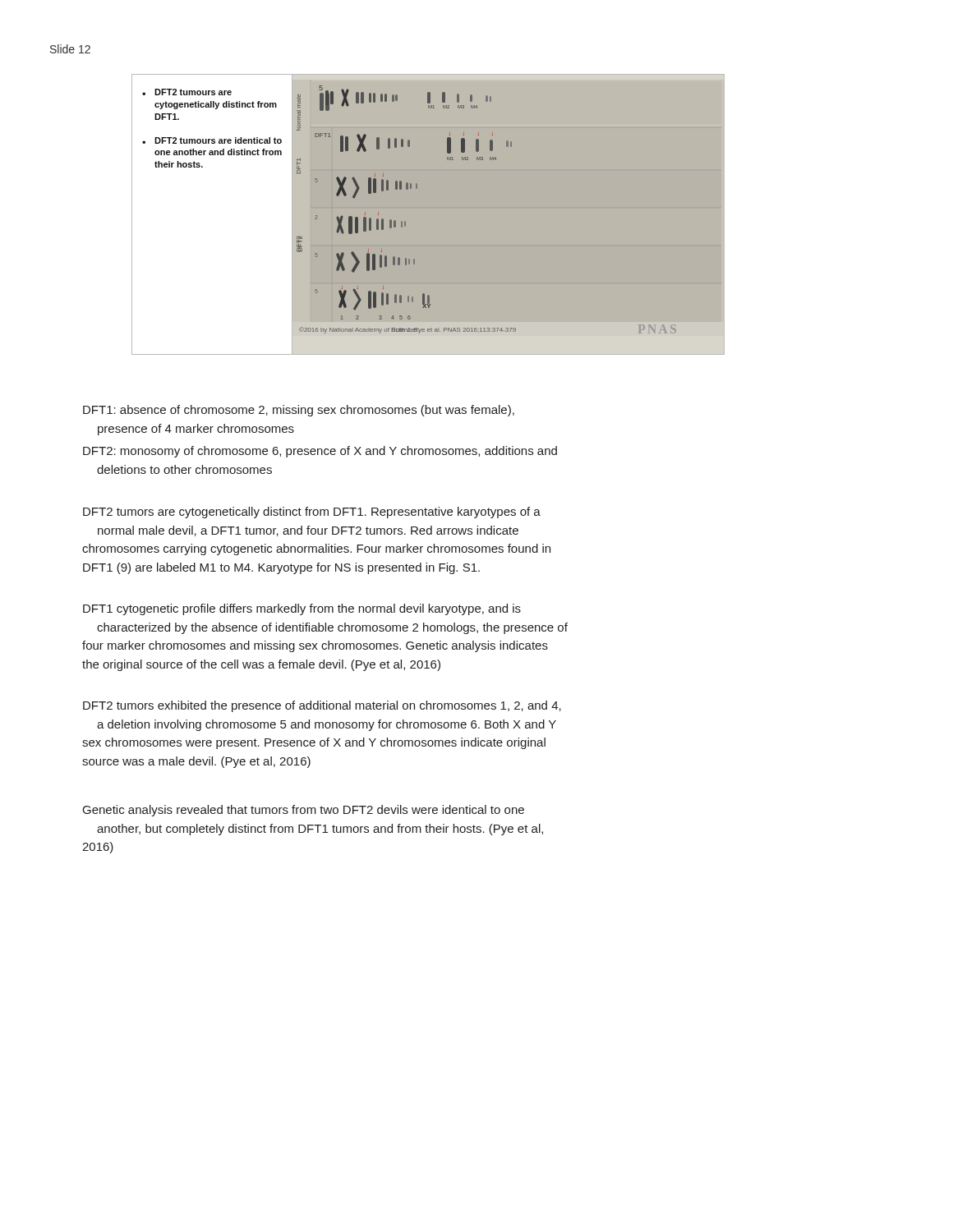The image size is (953, 1232).
Task: Locate the illustration
Action: coord(444,226)
